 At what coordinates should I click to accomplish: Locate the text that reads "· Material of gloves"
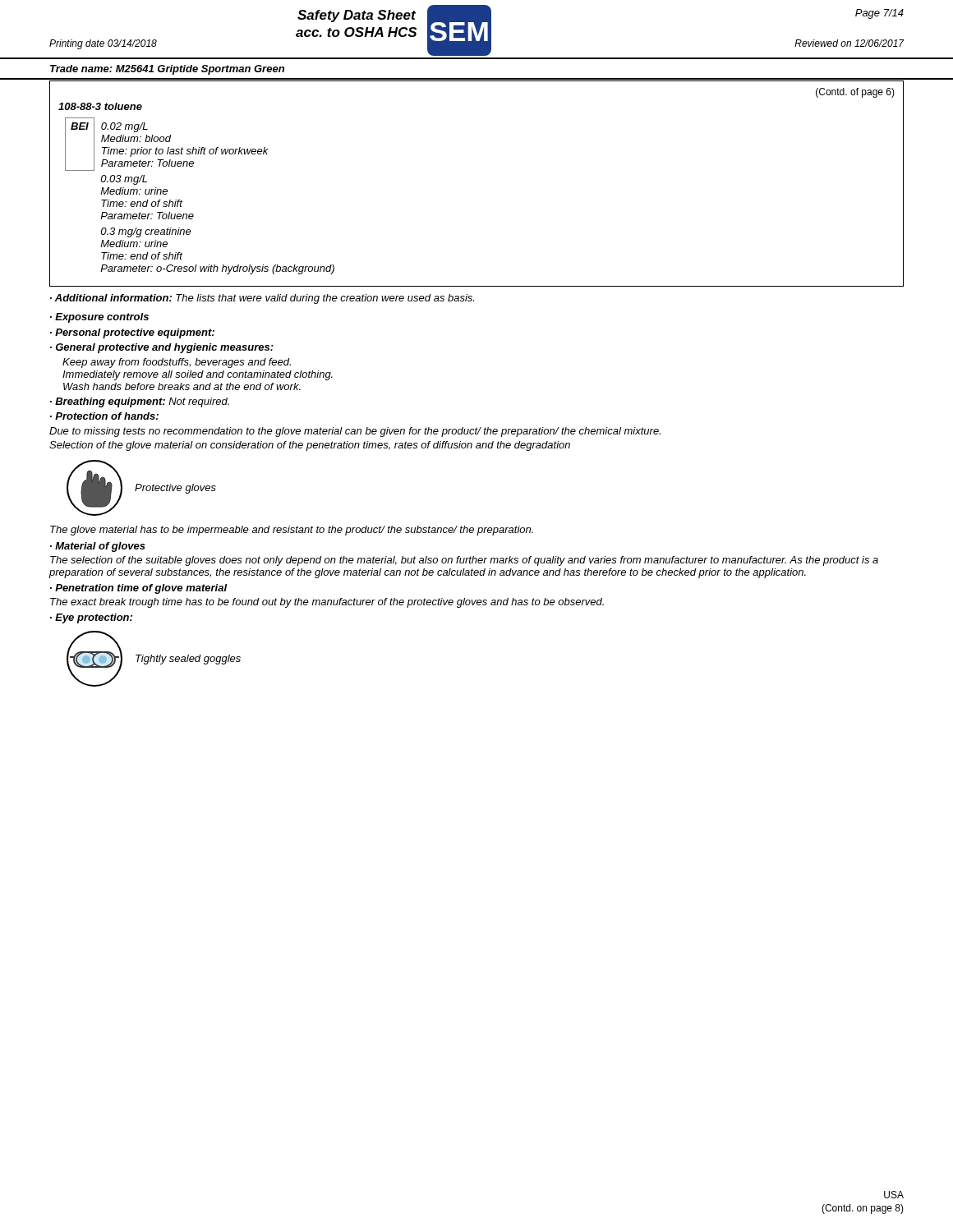pyautogui.click(x=97, y=545)
